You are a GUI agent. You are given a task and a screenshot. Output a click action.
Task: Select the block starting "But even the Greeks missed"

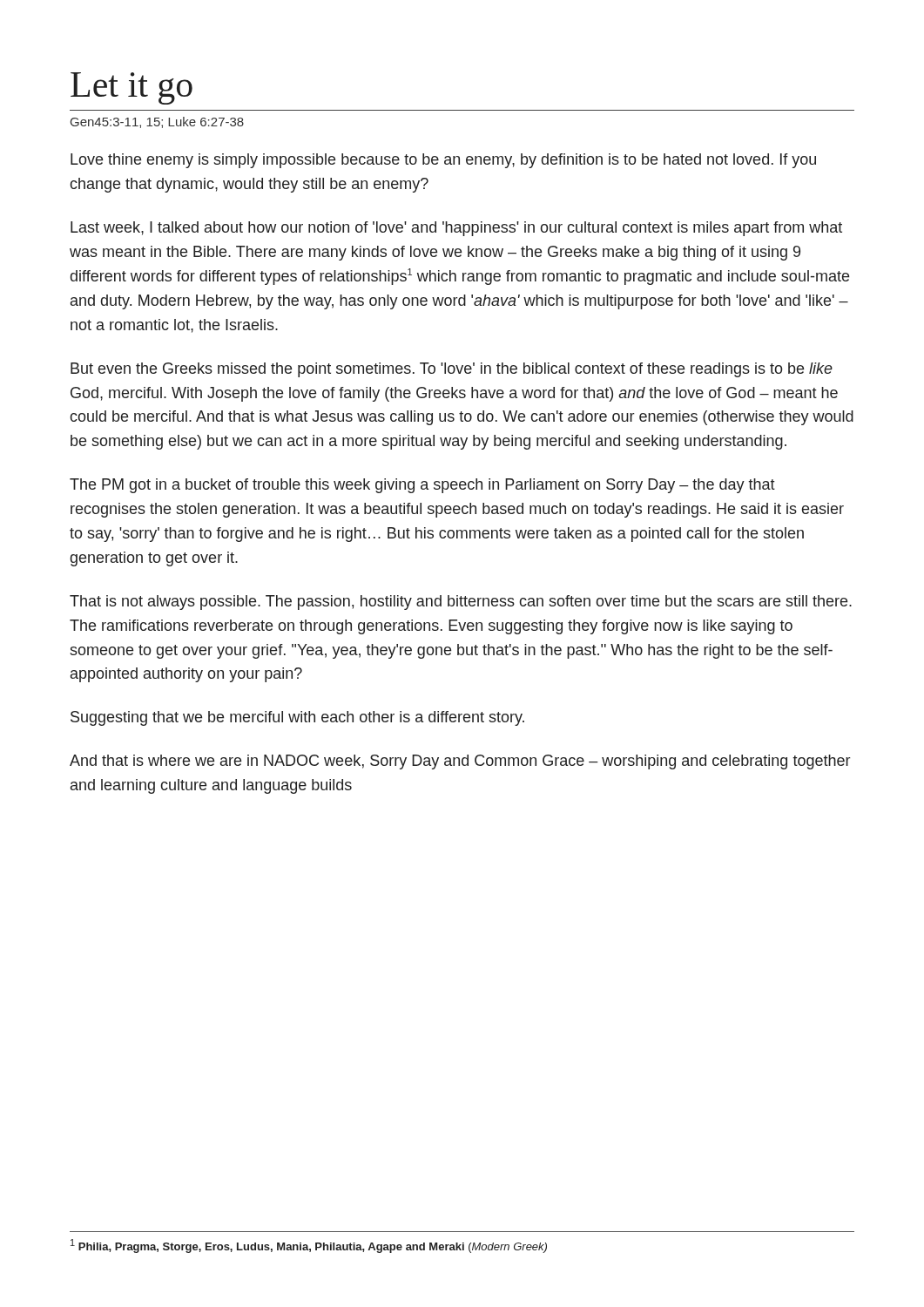tap(462, 405)
